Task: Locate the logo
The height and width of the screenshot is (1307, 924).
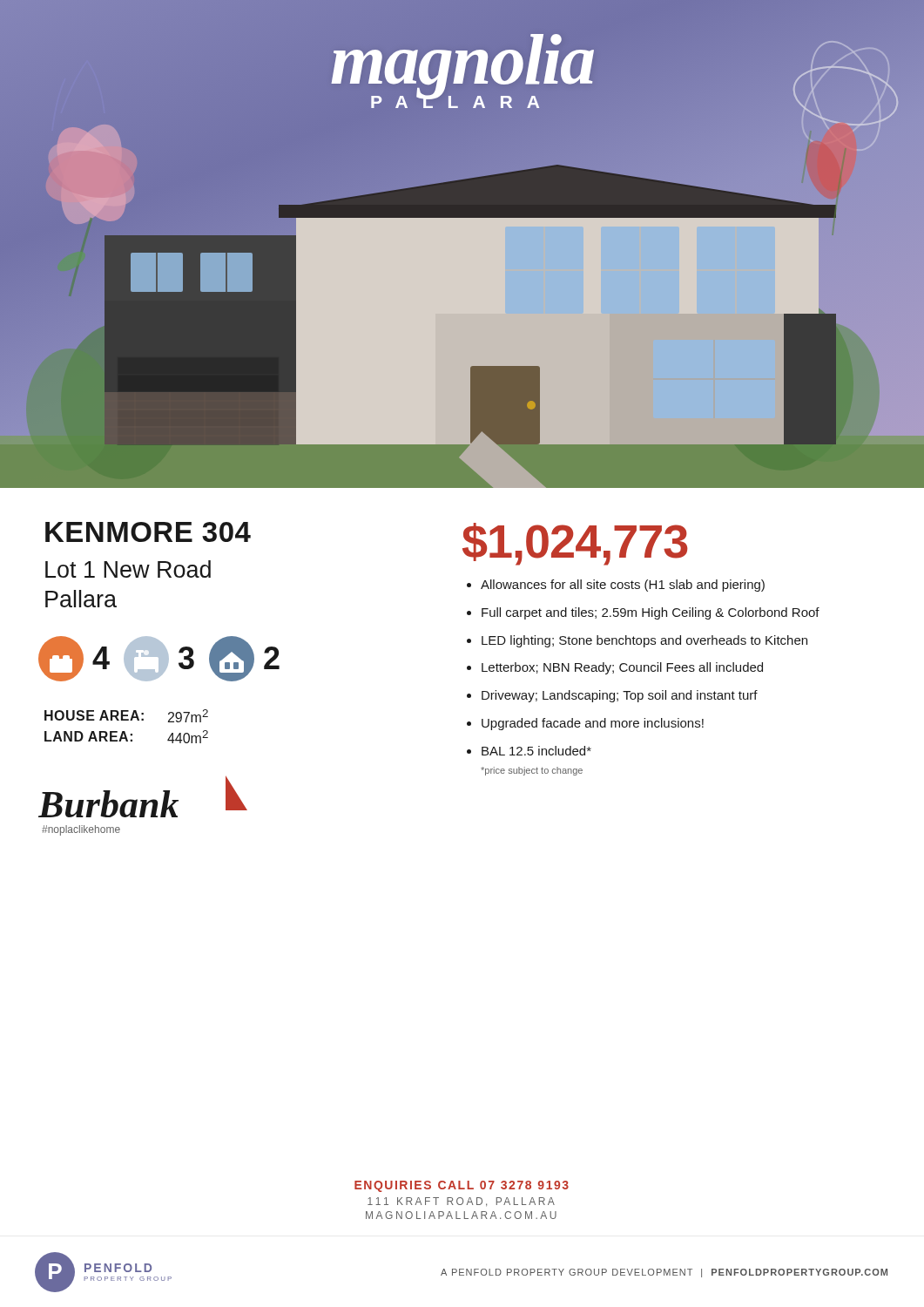Action: [147, 803]
